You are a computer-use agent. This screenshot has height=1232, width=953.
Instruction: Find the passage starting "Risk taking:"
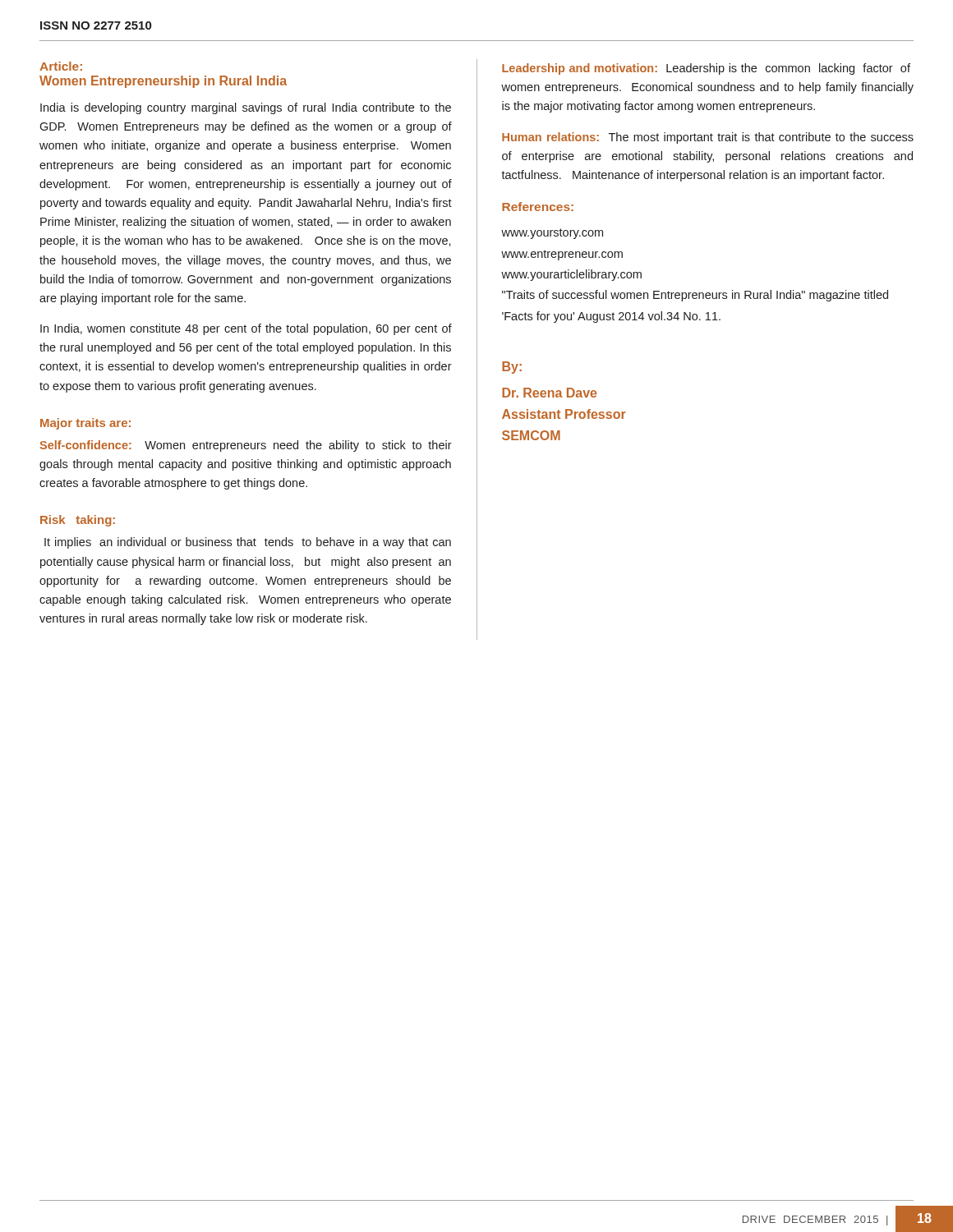(x=78, y=521)
